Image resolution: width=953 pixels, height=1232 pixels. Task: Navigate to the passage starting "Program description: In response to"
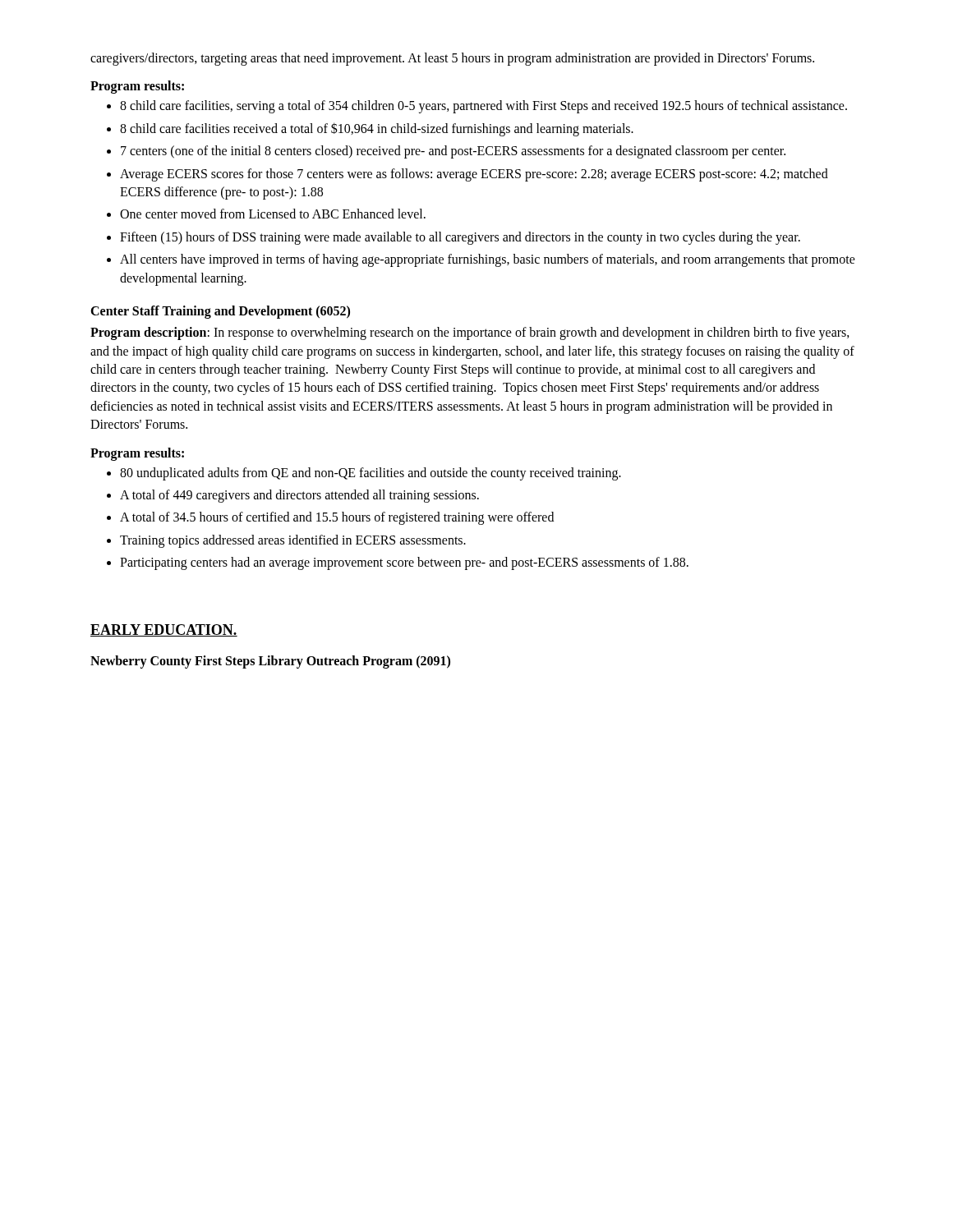click(x=472, y=378)
